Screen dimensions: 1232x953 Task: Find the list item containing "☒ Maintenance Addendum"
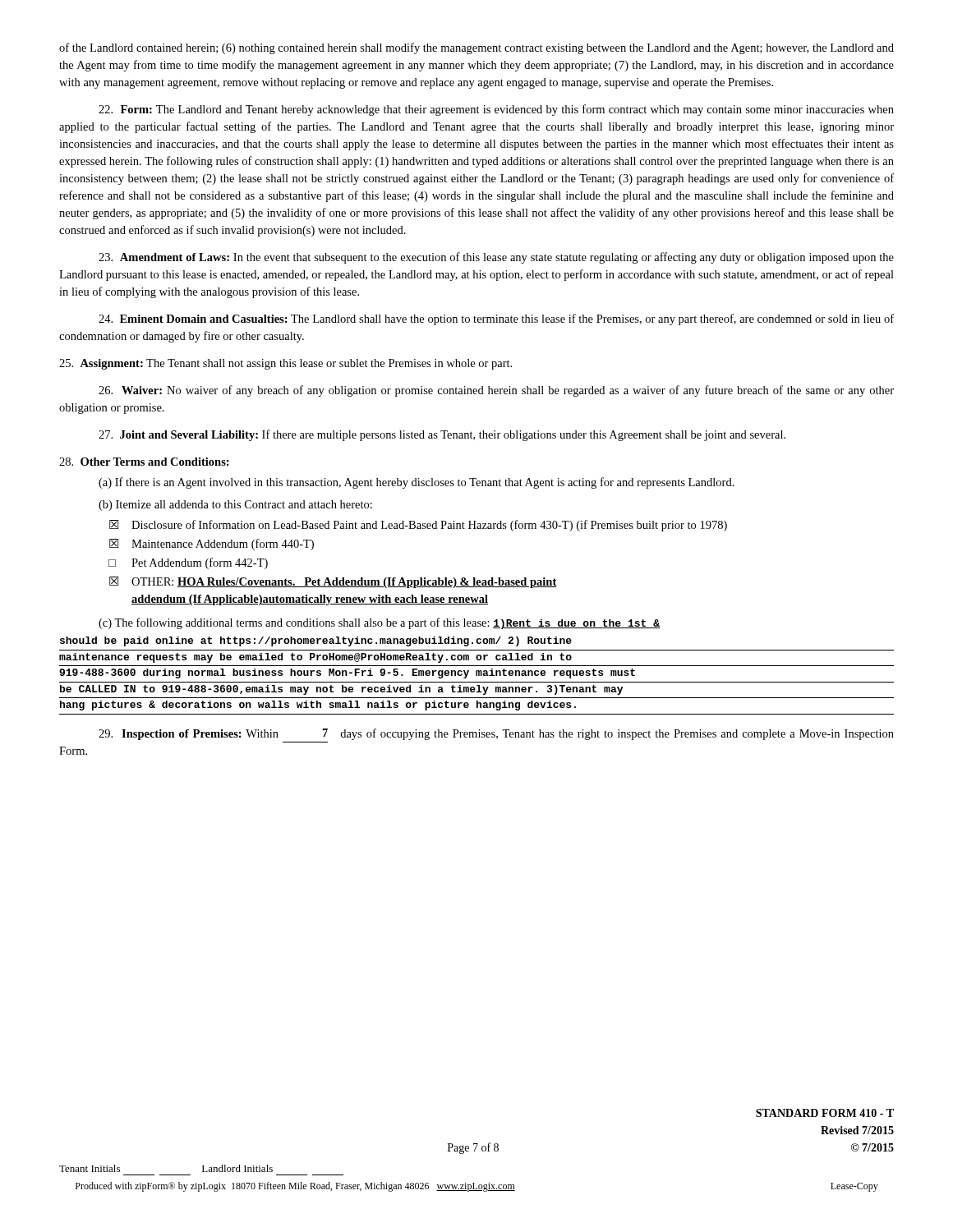pos(212,545)
